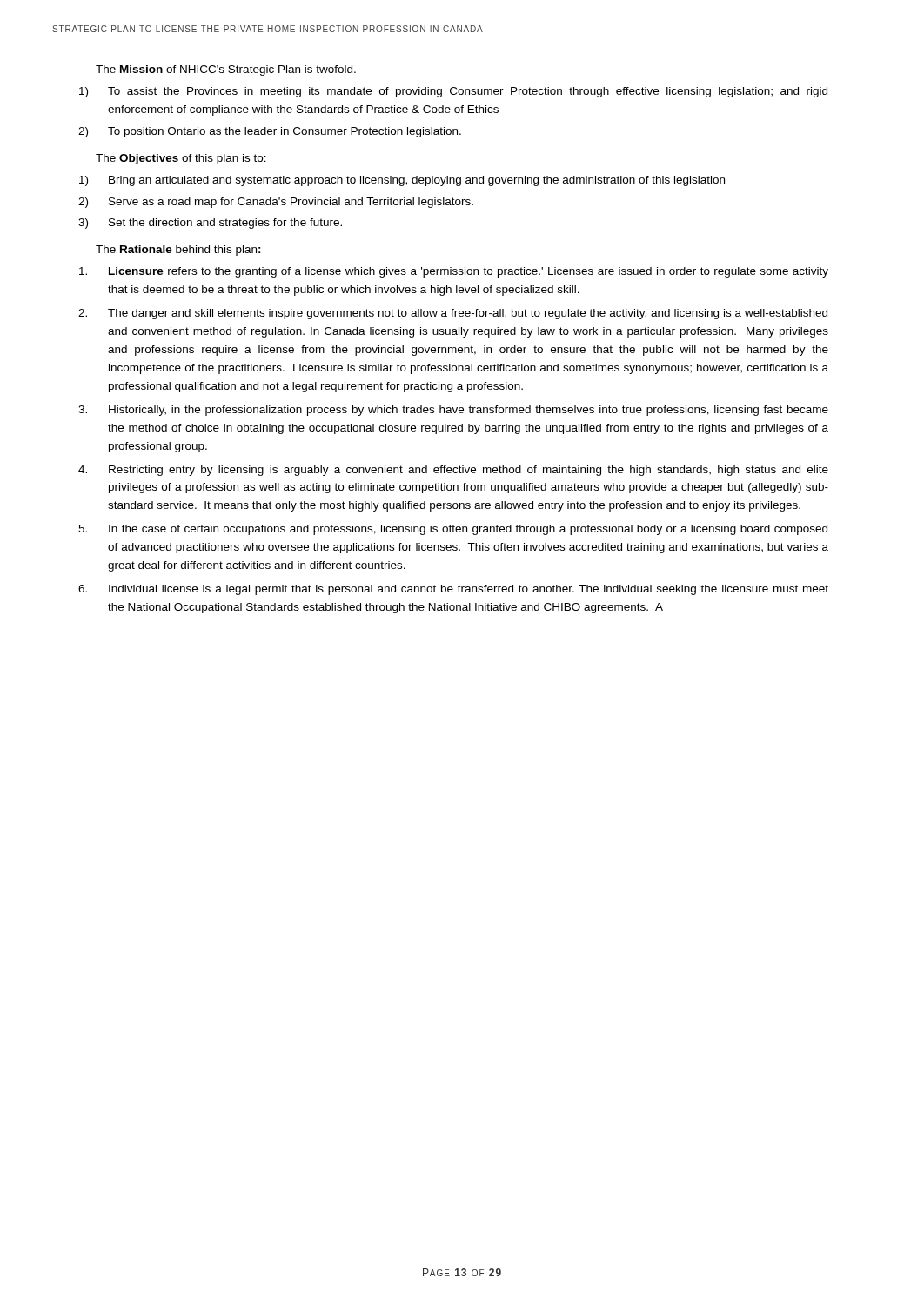The height and width of the screenshot is (1305, 924).
Task: Click on the list item that reads "2. The danger and skill elements inspire governments"
Action: click(x=462, y=350)
